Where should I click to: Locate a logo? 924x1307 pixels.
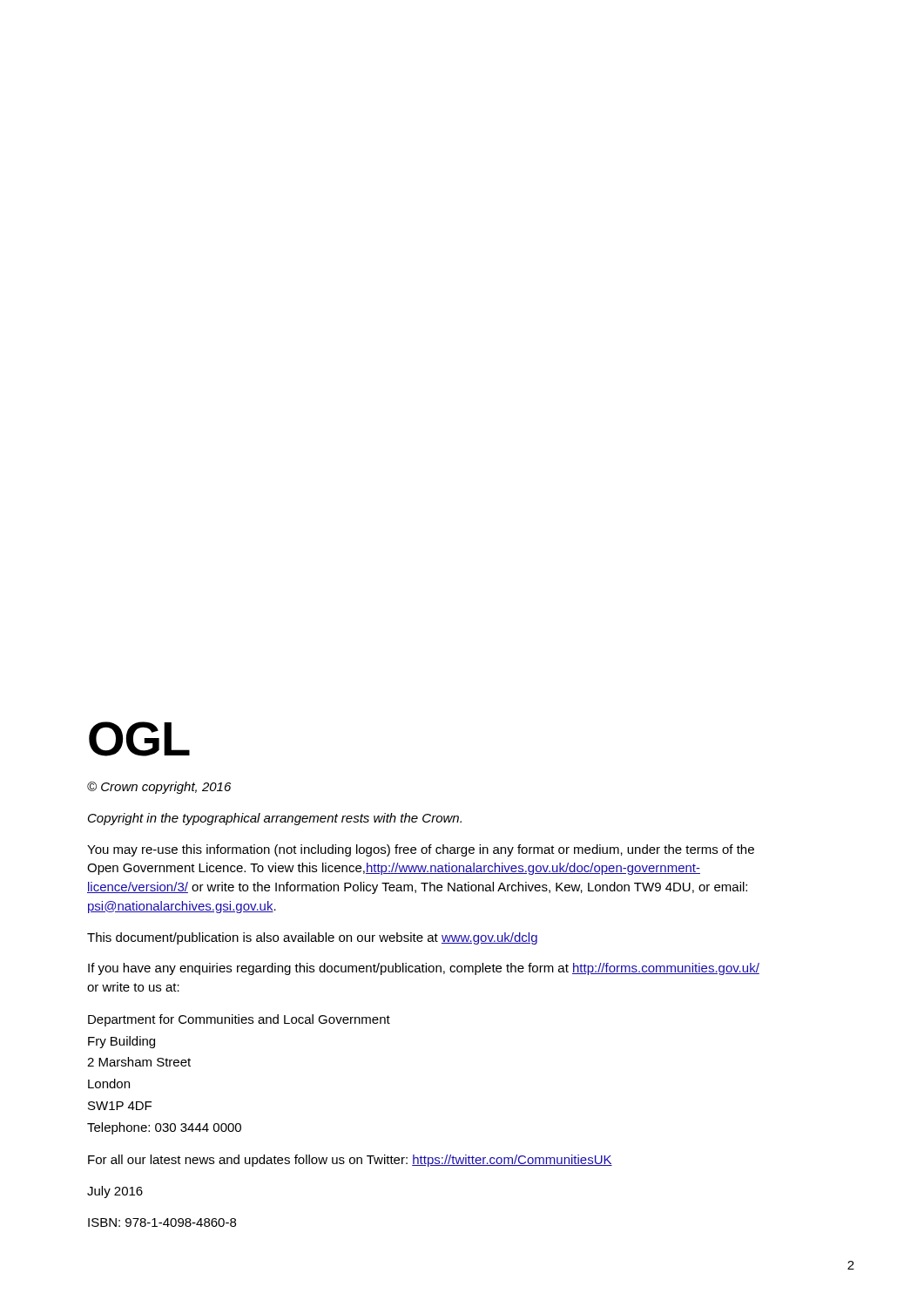pyautogui.click(x=427, y=739)
